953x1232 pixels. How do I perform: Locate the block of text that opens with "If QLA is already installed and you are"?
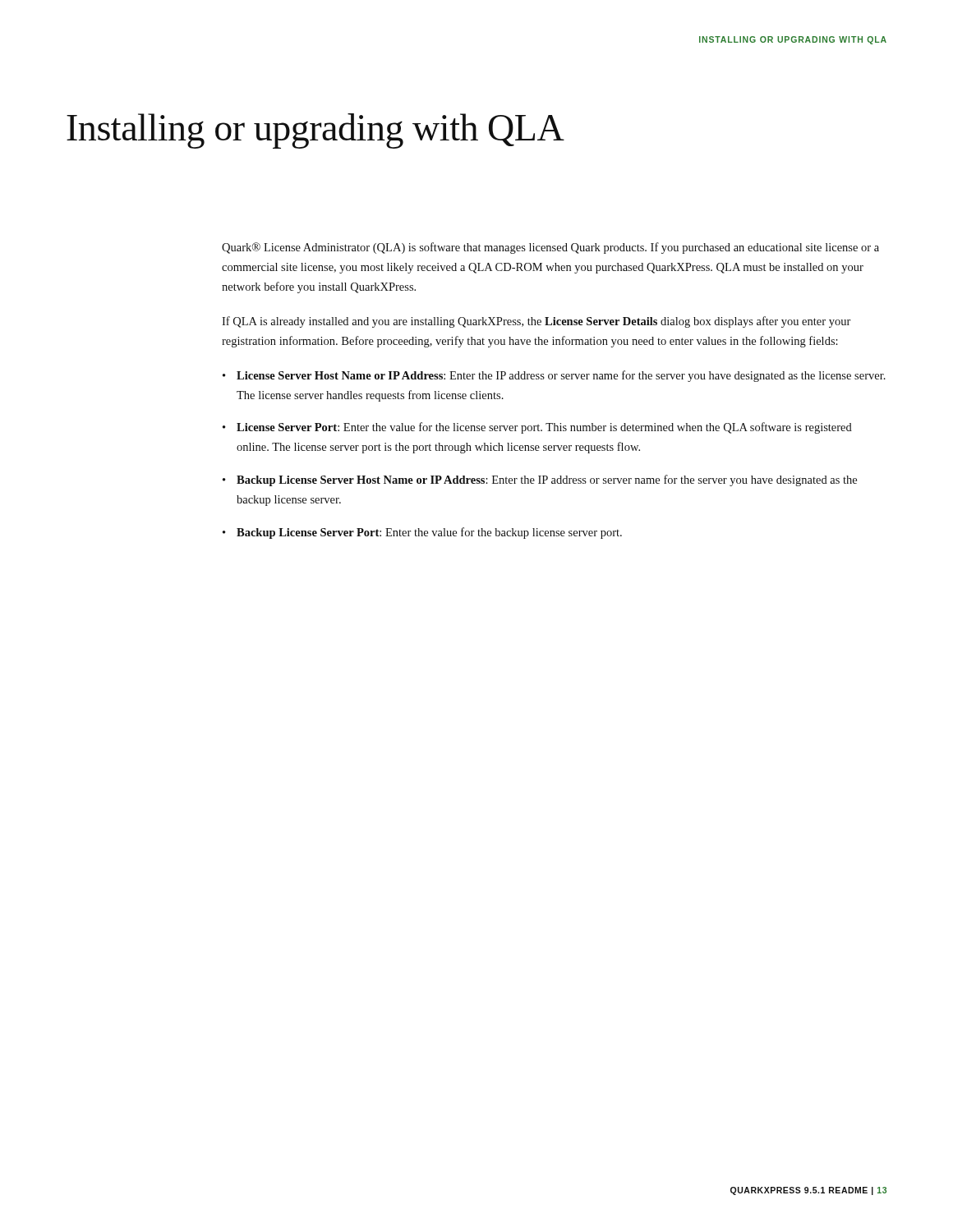555,332
